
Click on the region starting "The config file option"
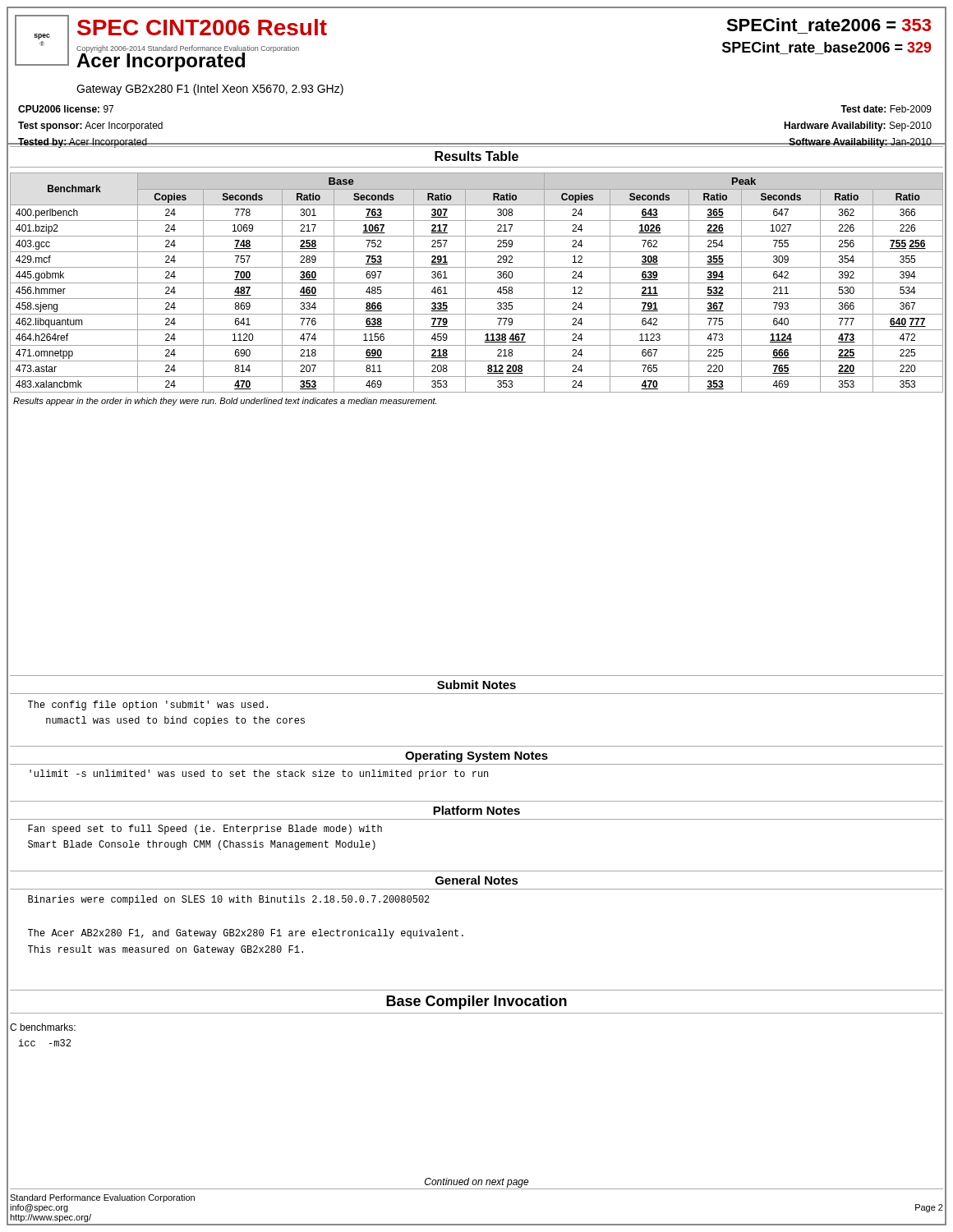point(158,713)
